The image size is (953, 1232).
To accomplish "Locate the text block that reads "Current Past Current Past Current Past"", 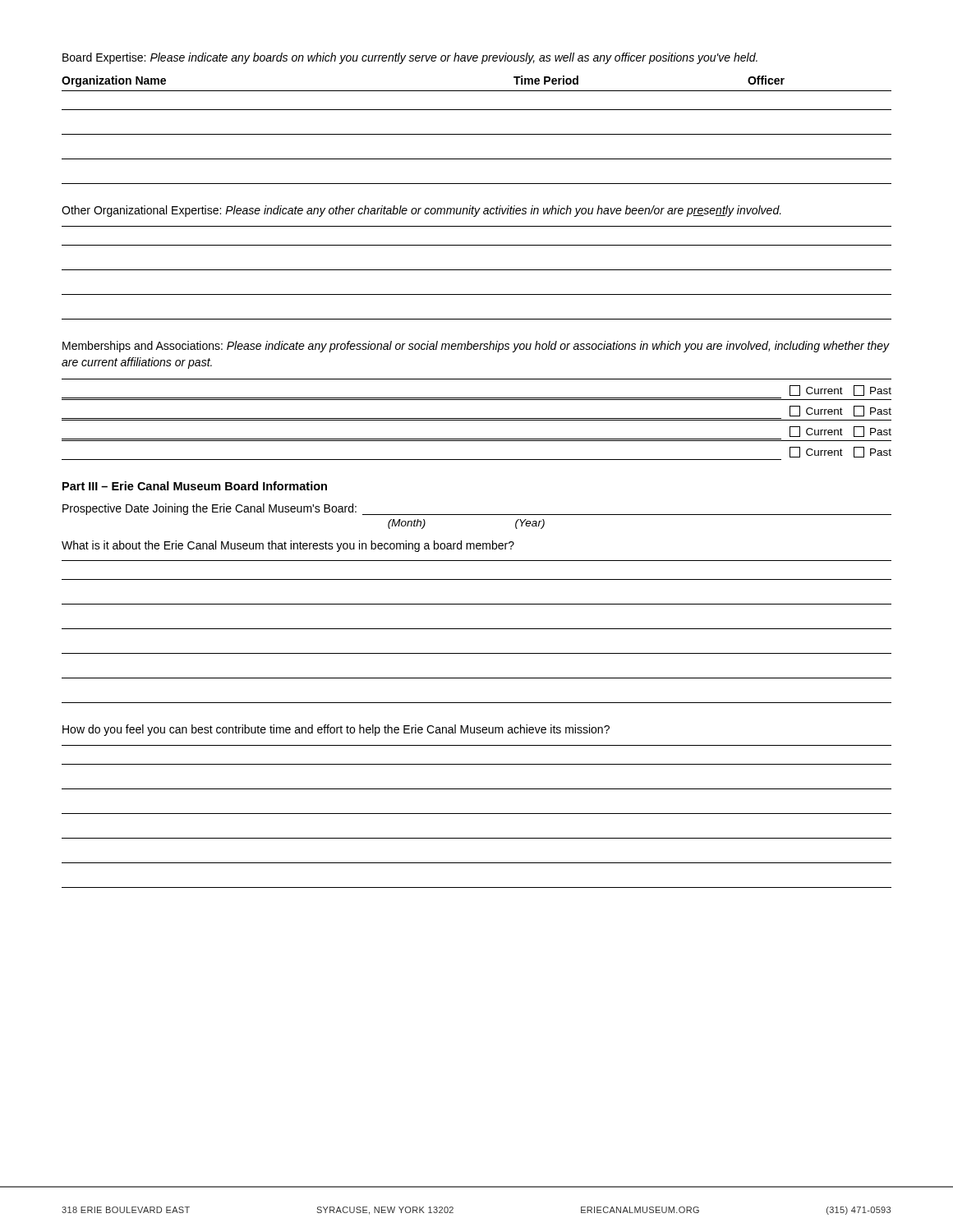I will (476, 419).
